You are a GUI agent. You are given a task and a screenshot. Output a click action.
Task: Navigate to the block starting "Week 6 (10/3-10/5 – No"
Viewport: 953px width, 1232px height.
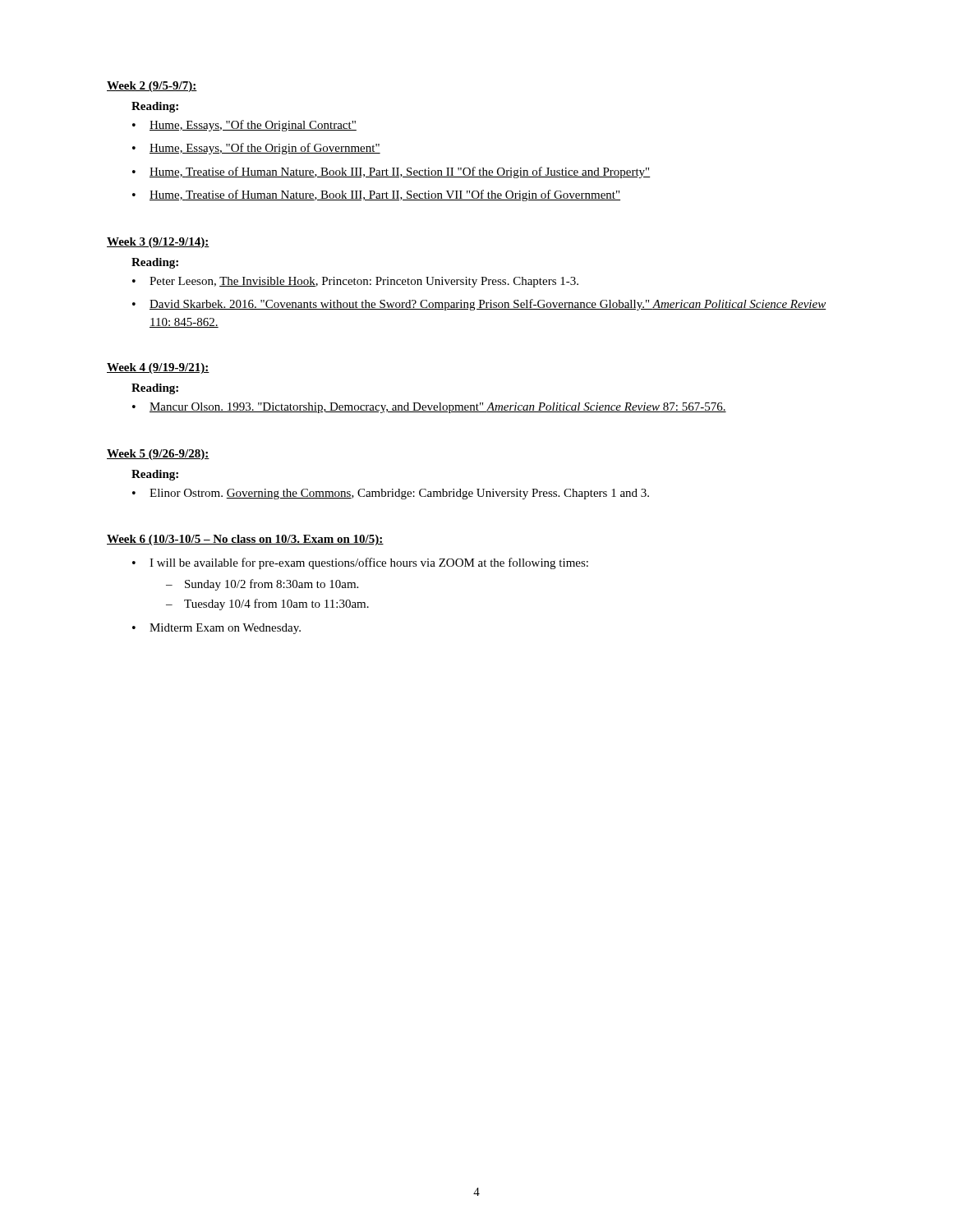245,539
